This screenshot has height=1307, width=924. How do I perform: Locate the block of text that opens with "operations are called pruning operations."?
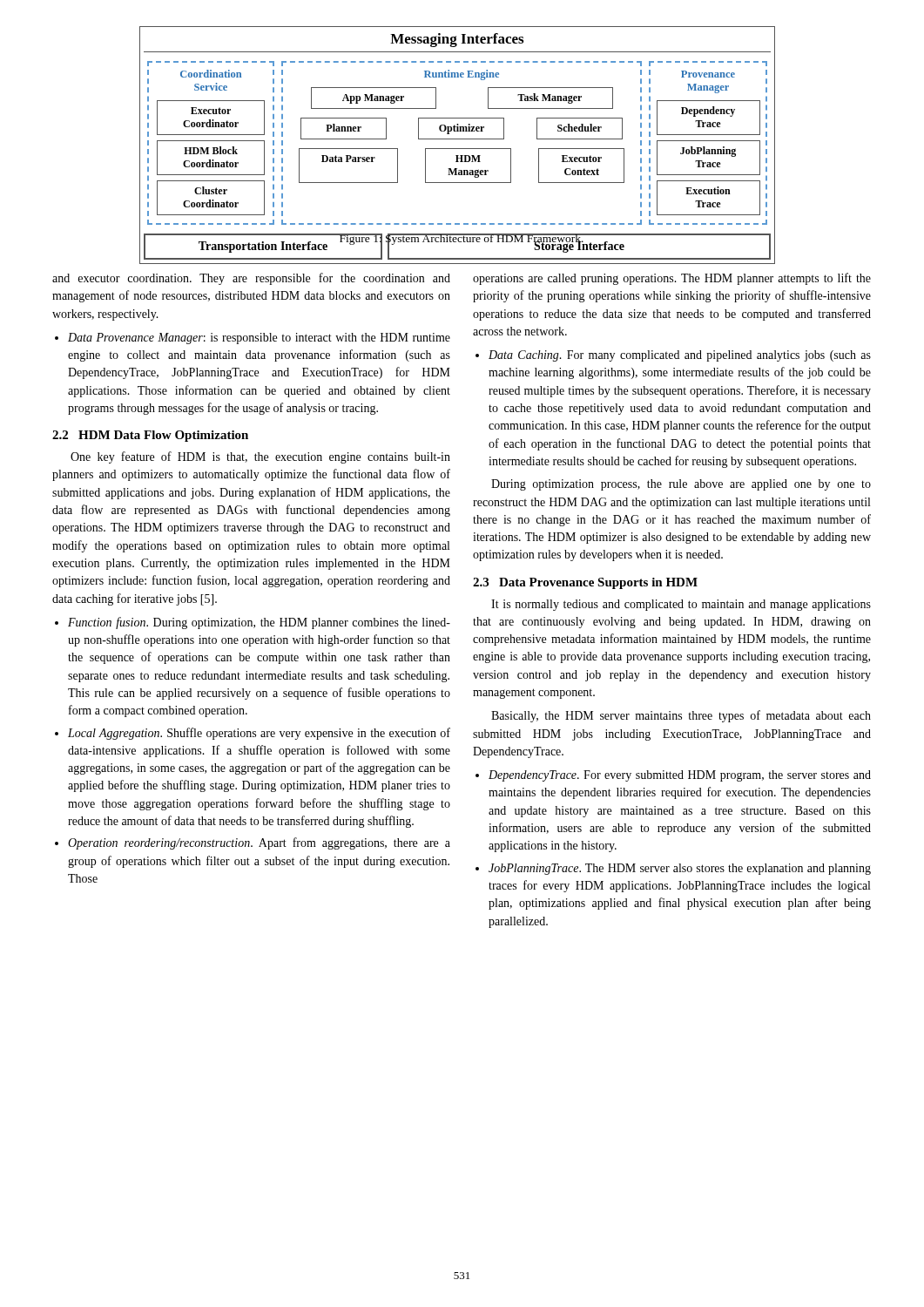pyautogui.click(x=672, y=306)
